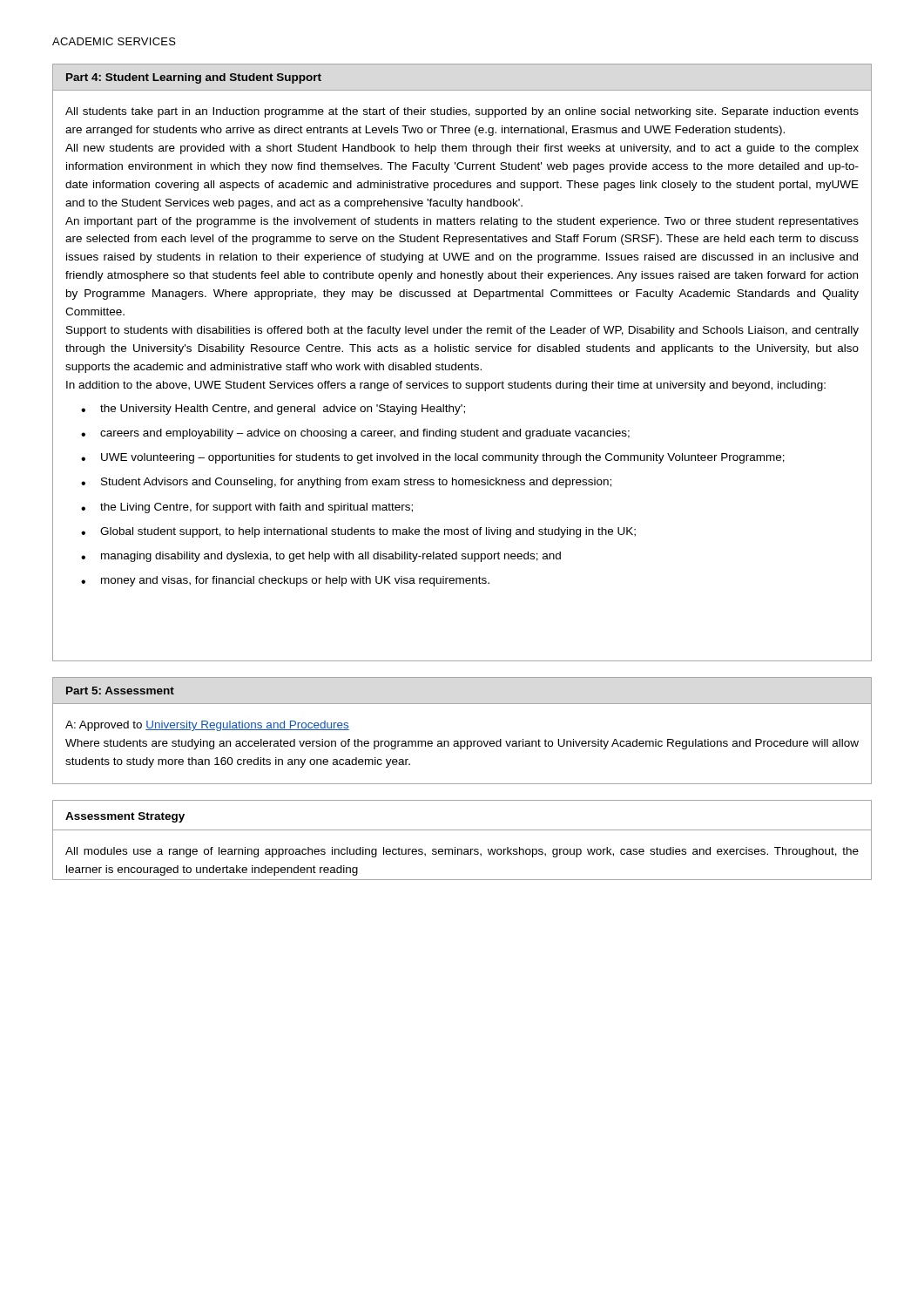Select the region starting "• UWE volunteering – opportunities for"
The height and width of the screenshot is (1307, 924).
pos(470,459)
